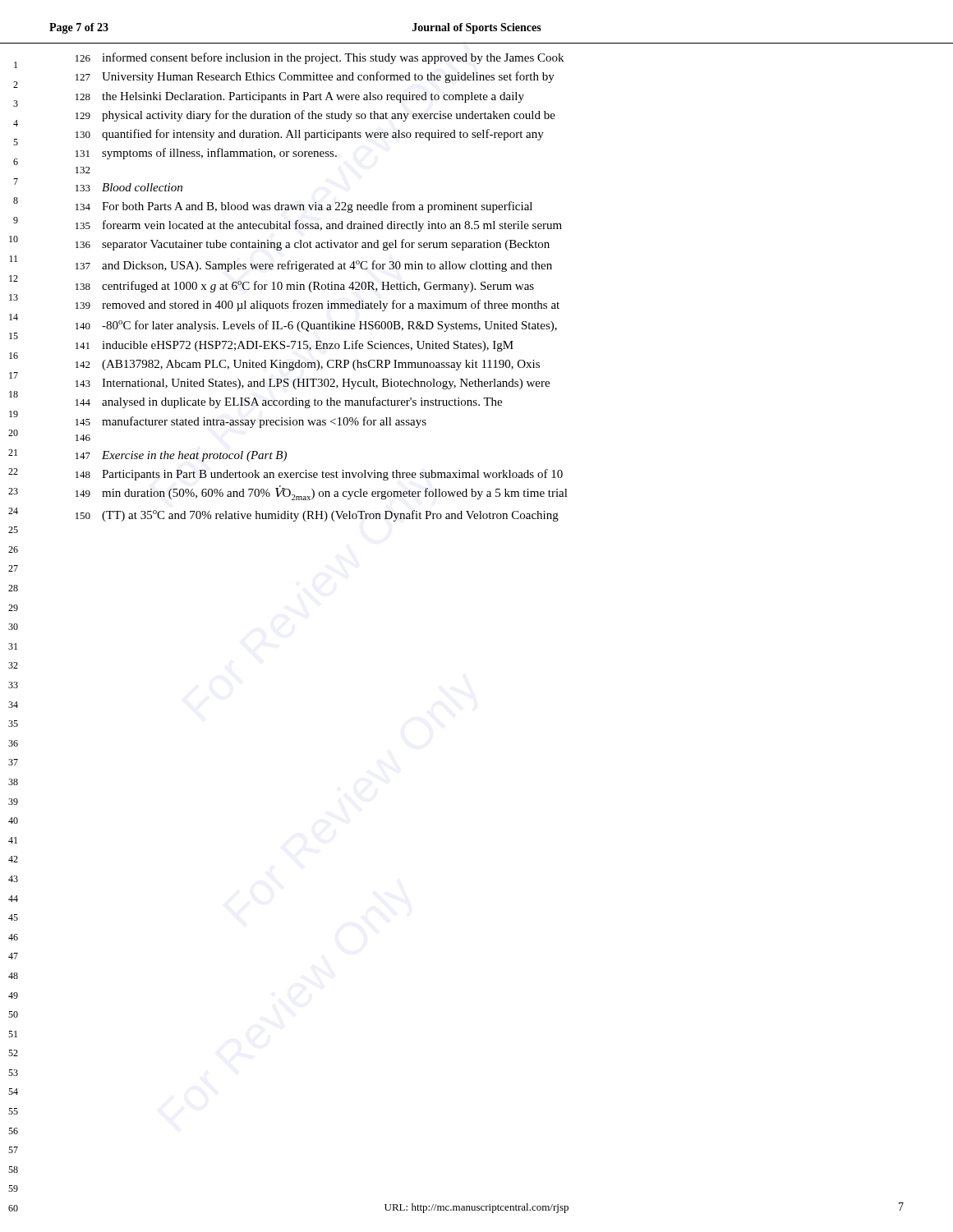Select the text block that says "128 the Helsinki Declaration. Participants"

coord(479,96)
